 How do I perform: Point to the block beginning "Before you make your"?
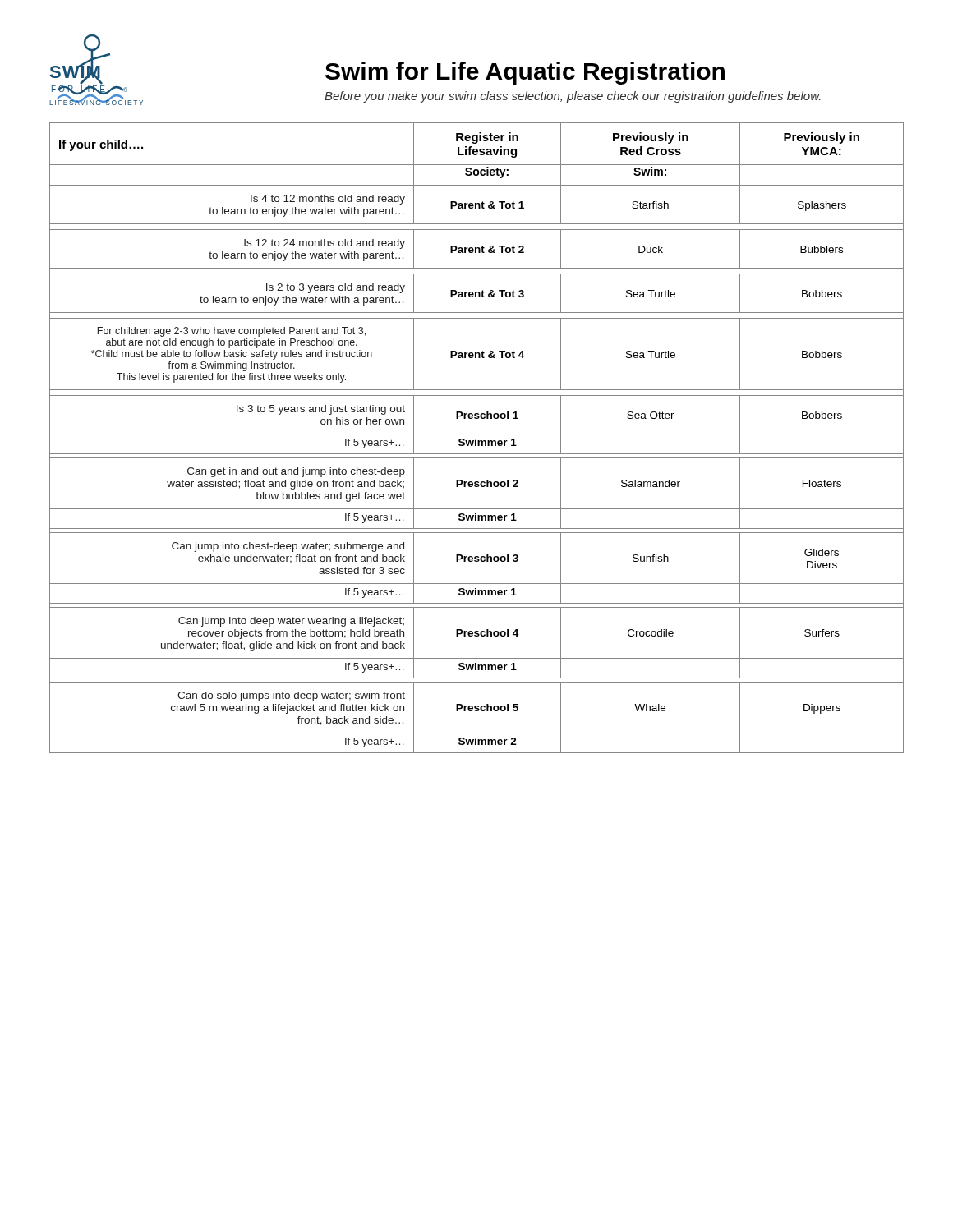click(573, 96)
